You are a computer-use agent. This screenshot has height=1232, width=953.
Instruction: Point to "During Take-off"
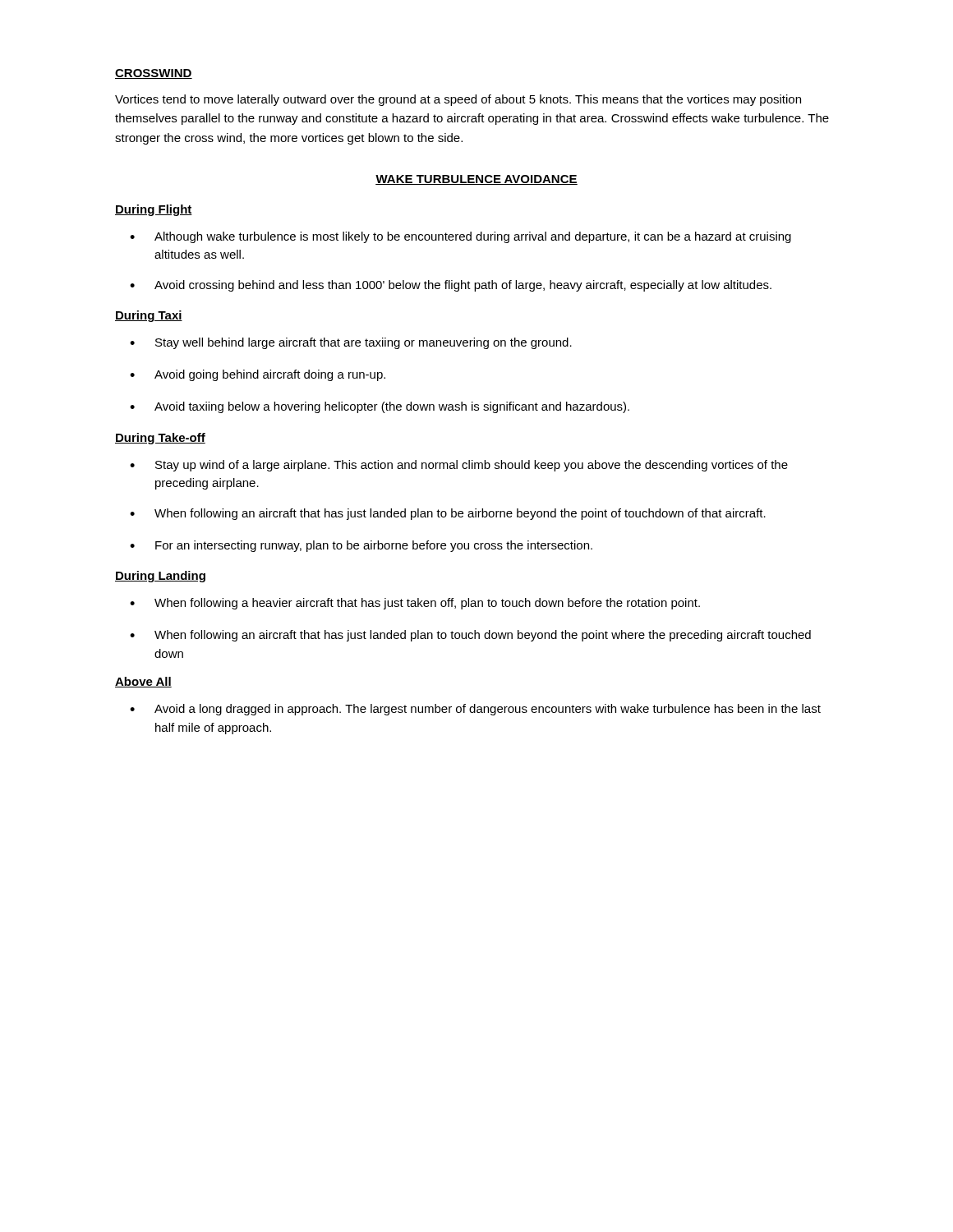[x=160, y=437]
